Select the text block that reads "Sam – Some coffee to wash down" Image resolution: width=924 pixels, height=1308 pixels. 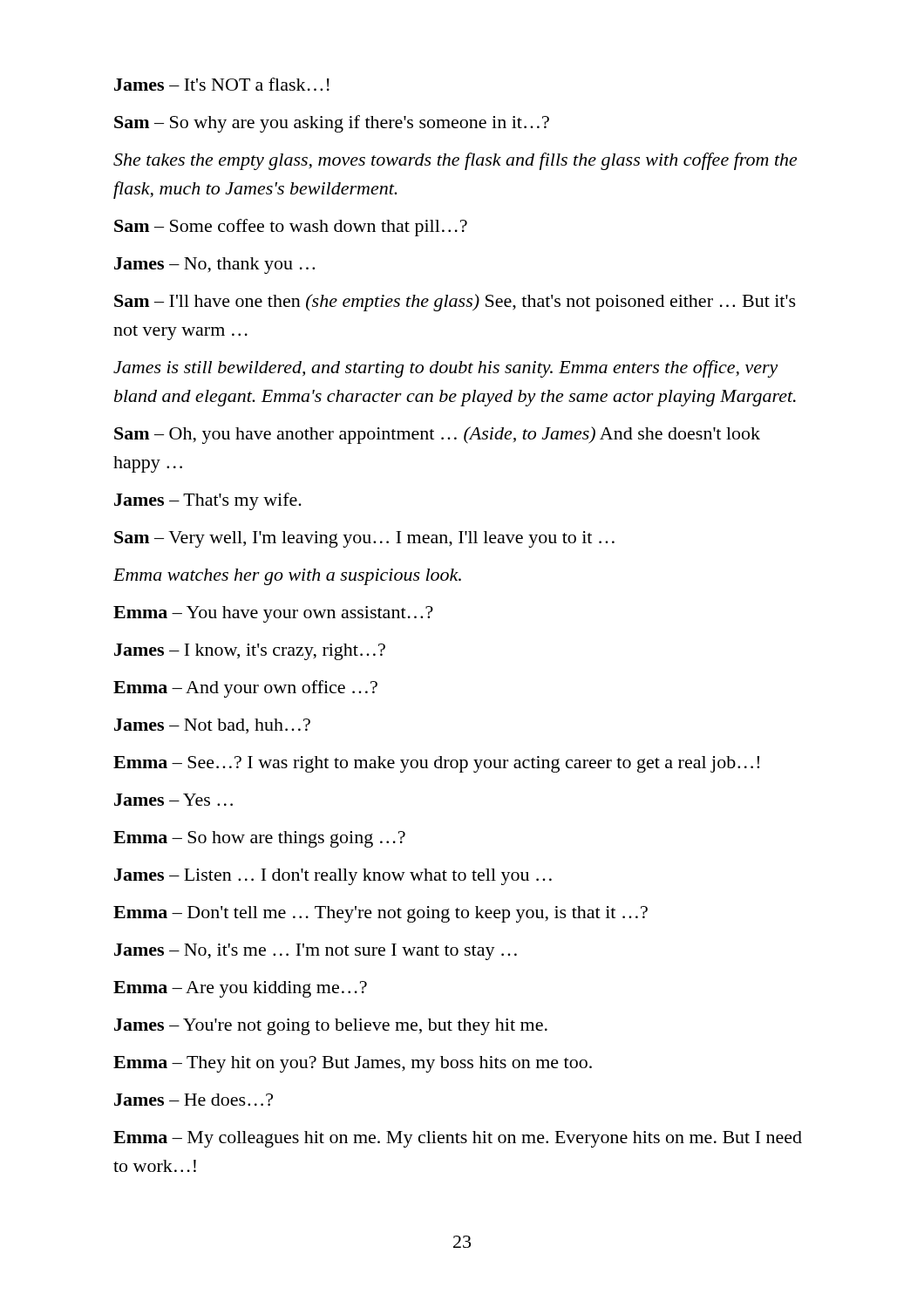pos(291,225)
